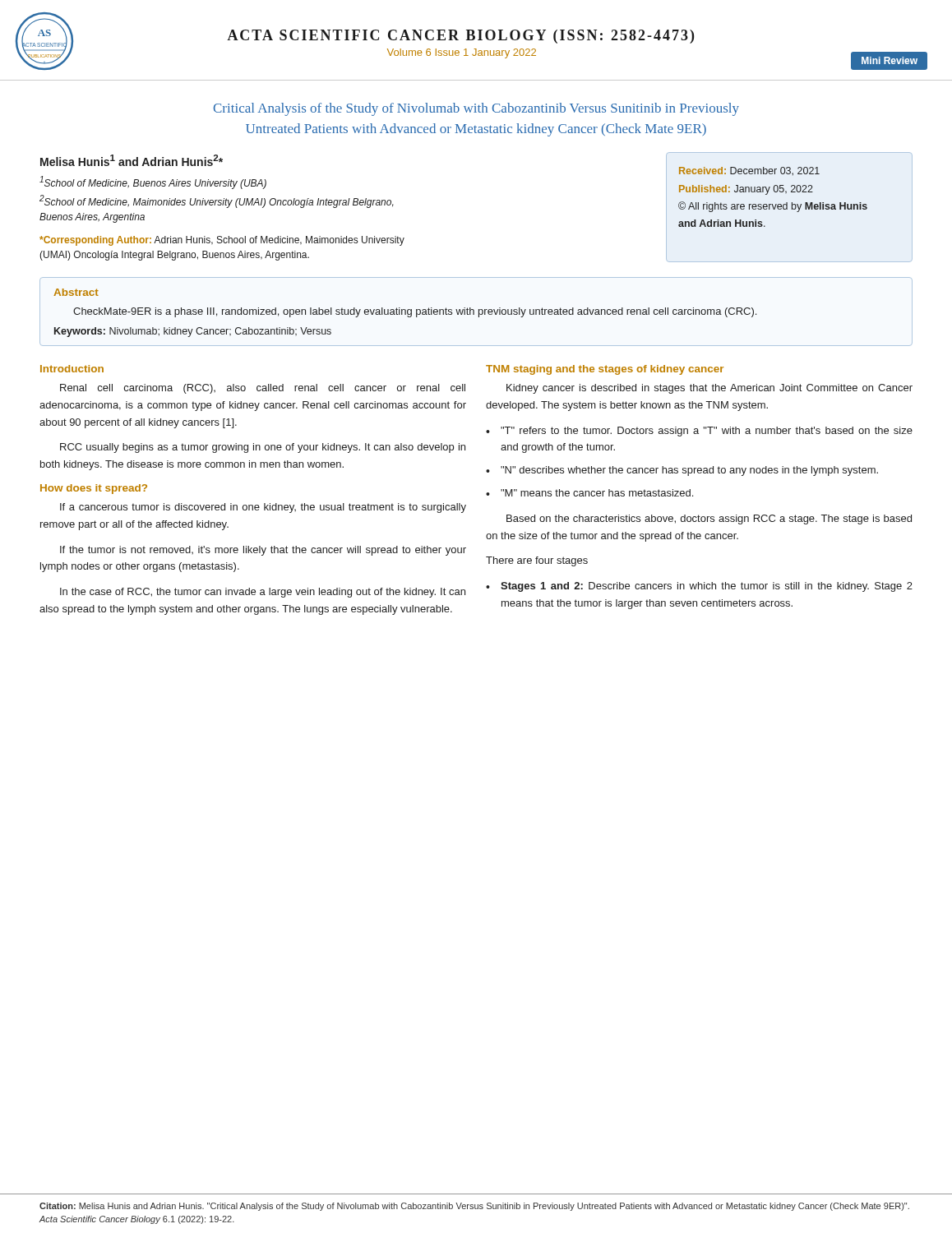Image resolution: width=952 pixels, height=1233 pixels.
Task: Locate the block of text that opens with "Received: December 03, 2021"
Action: point(773,197)
